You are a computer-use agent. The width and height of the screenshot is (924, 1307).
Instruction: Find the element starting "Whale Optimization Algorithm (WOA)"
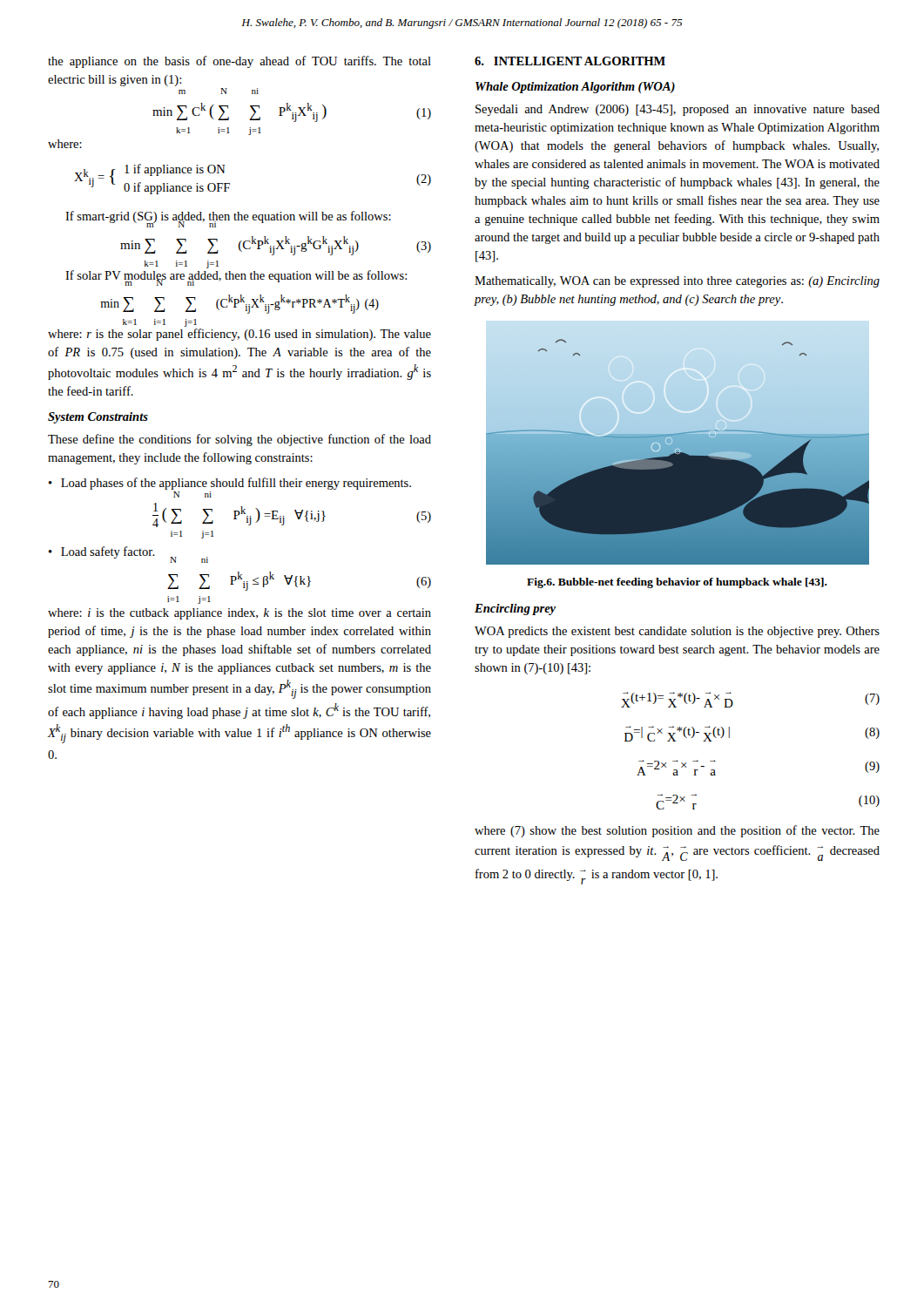coord(677,87)
